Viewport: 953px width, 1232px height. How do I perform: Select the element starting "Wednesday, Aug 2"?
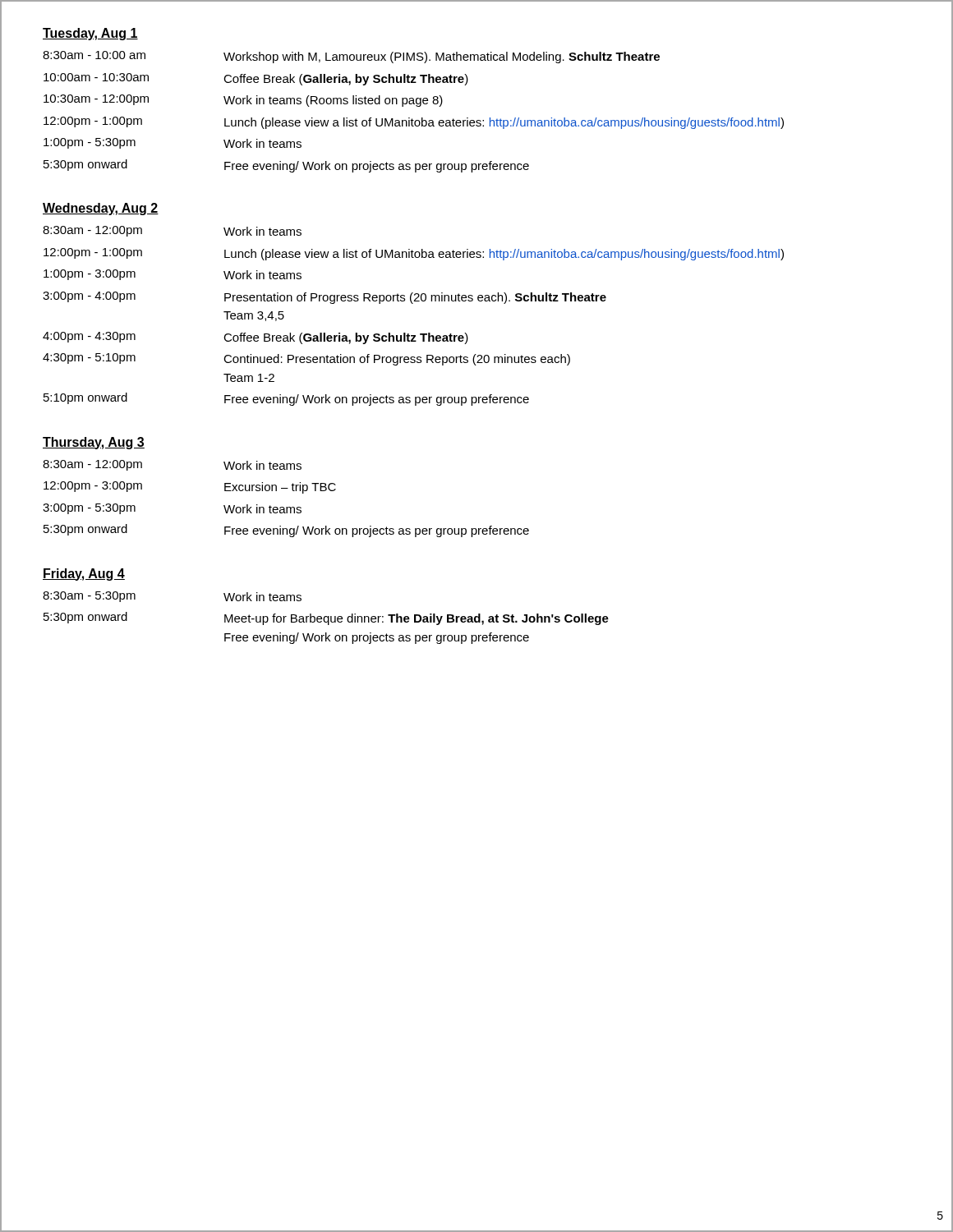coord(100,208)
